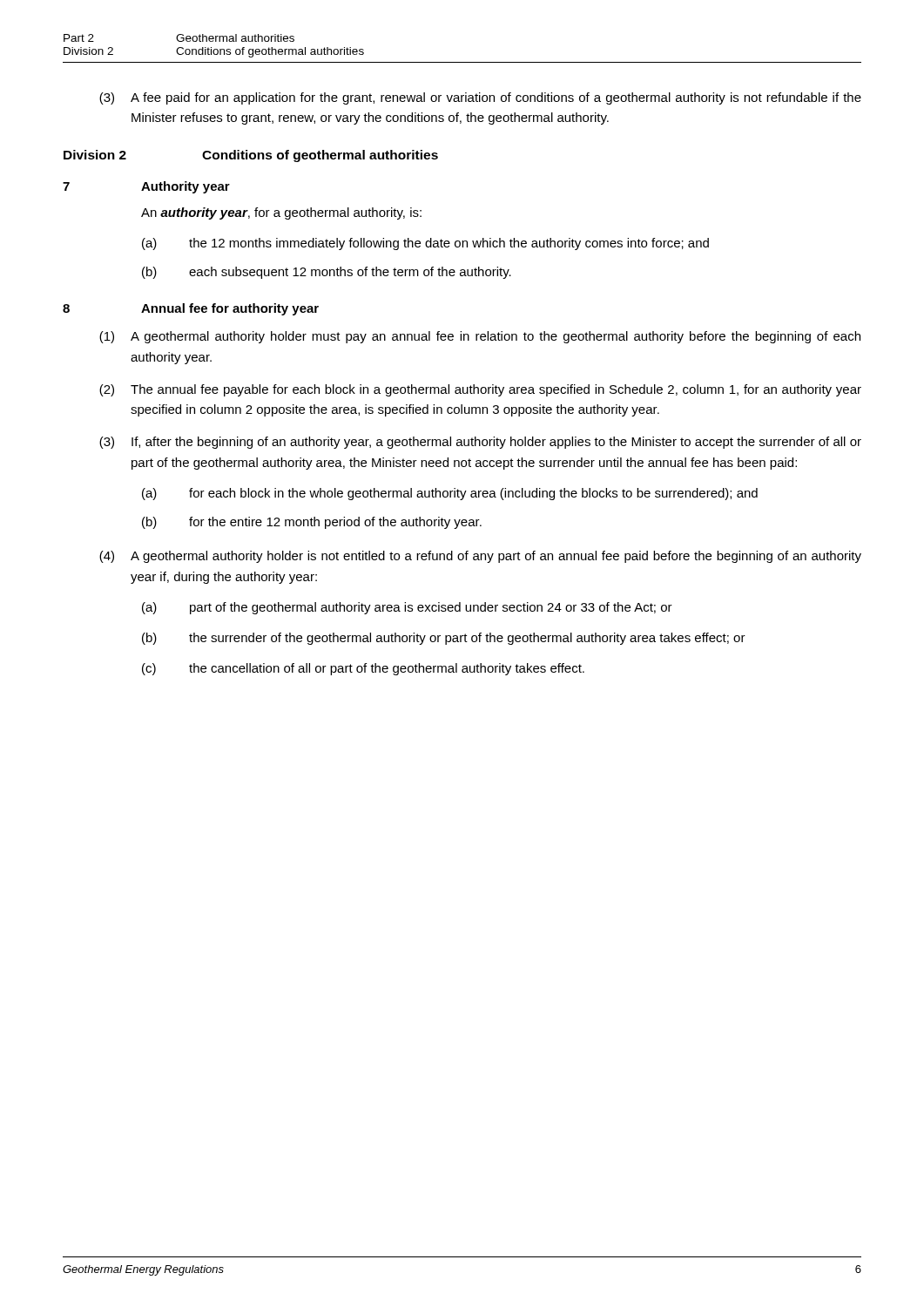Viewport: 924px width, 1307px height.
Task: Point to the block beginning "(4) A geothermal authority holder is not entitled"
Action: [x=462, y=566]
